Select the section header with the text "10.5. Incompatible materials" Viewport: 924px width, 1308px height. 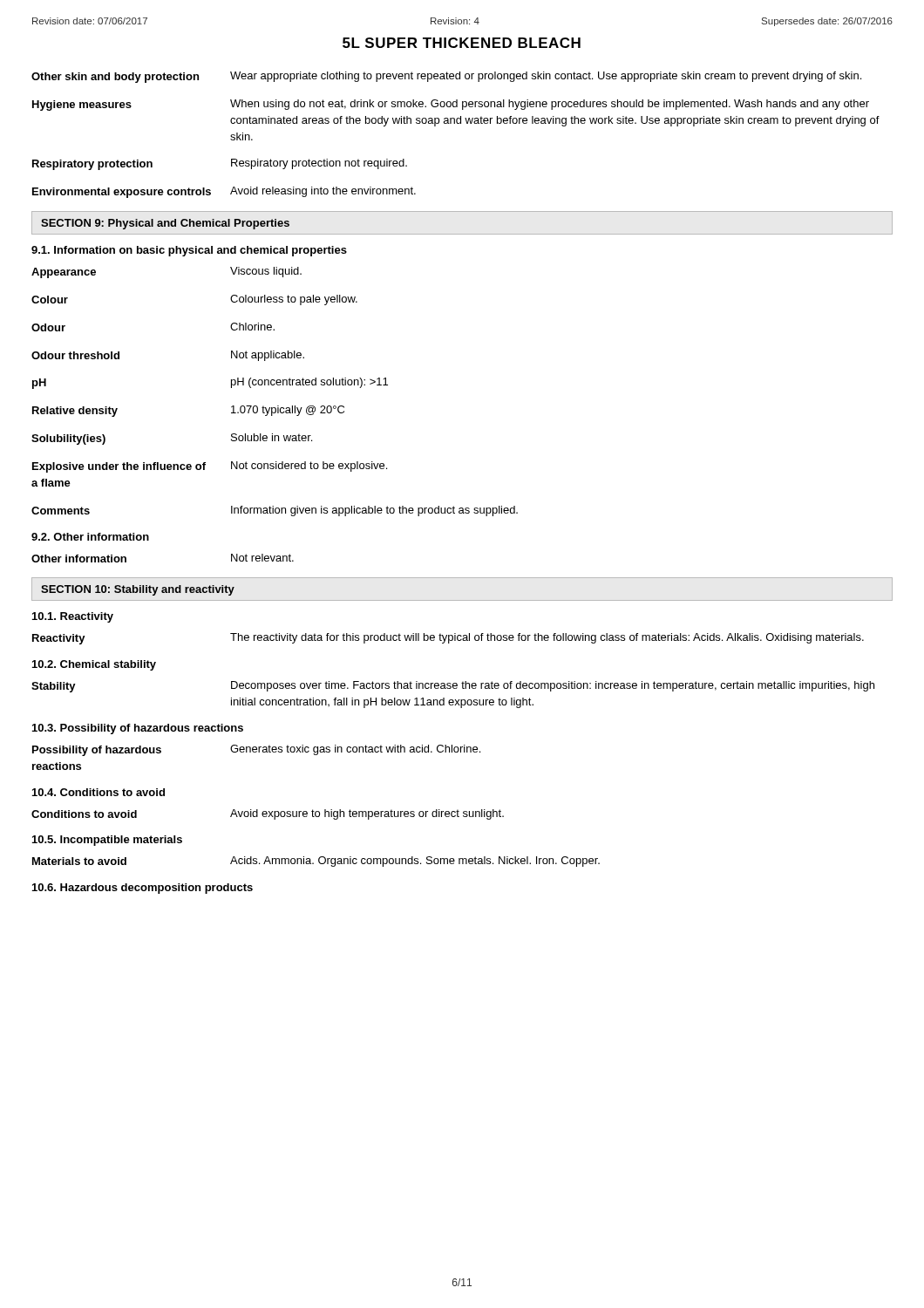pos(107,840)
